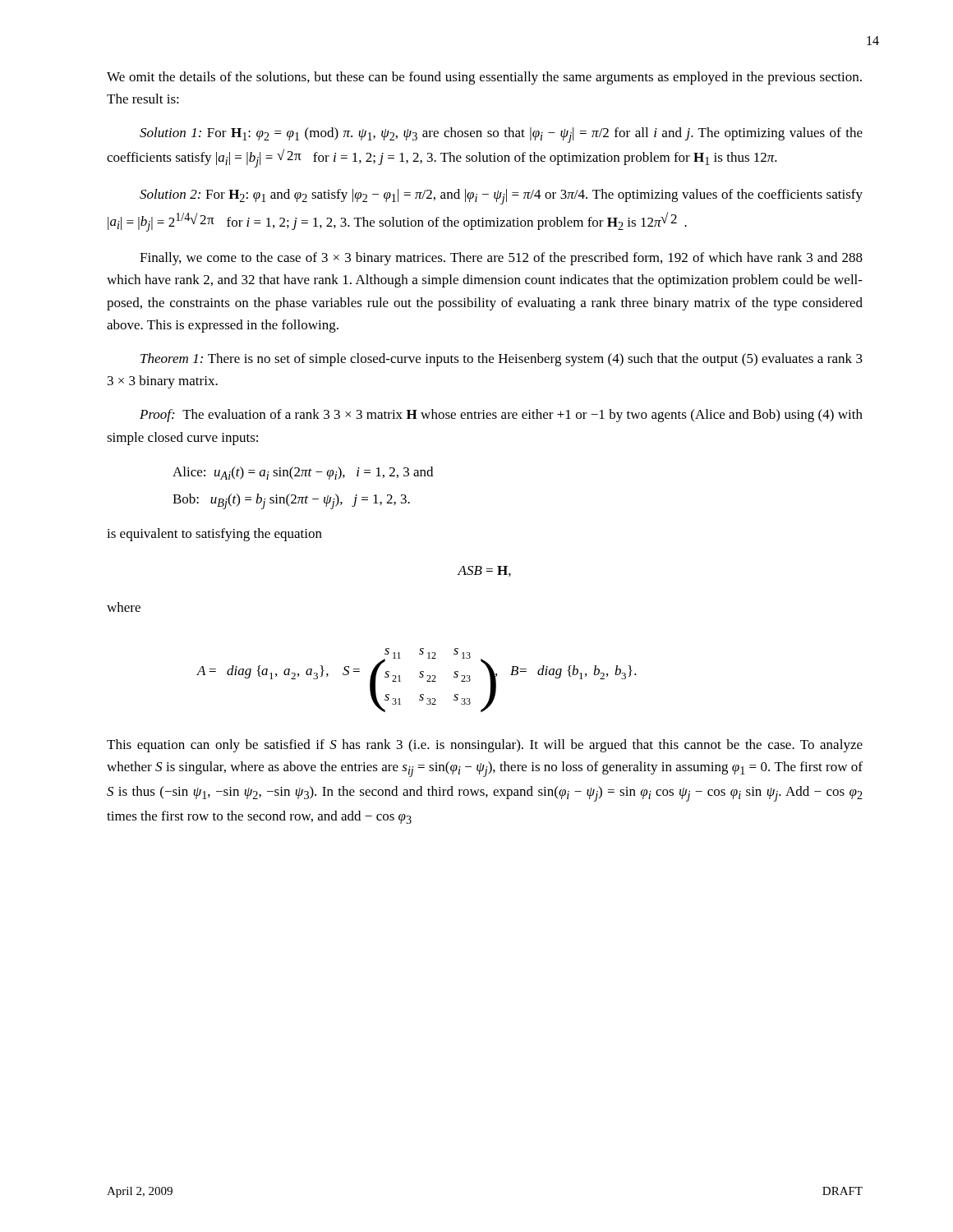The image size is (953, 1232).
Task: Point to the block starting "Alice: uAi(t) = ai sin(2πt − φi), i"
Action: pyautogui.click(x=303, y=487)
